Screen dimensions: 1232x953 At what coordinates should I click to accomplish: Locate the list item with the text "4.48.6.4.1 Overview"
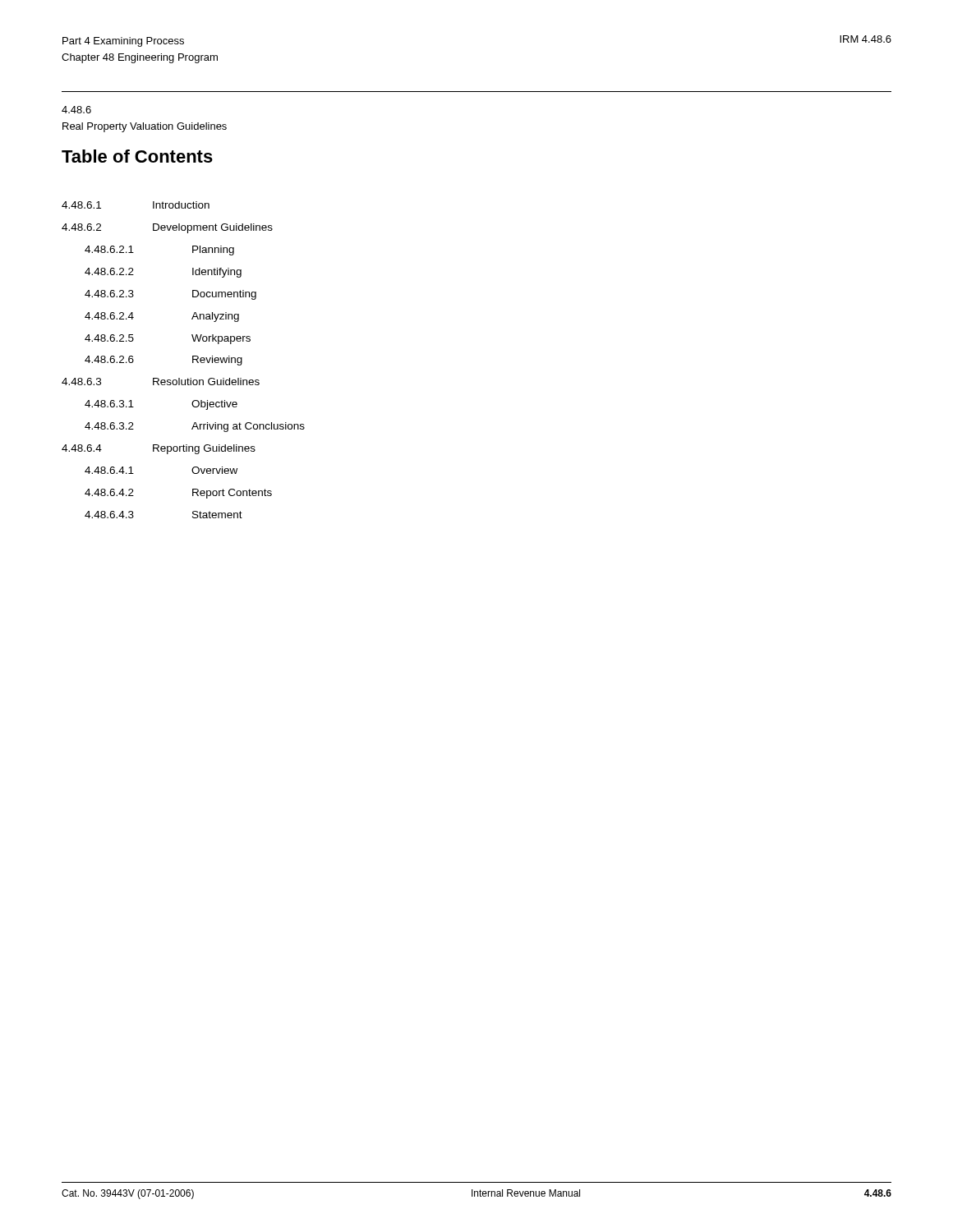click(112, 469)
